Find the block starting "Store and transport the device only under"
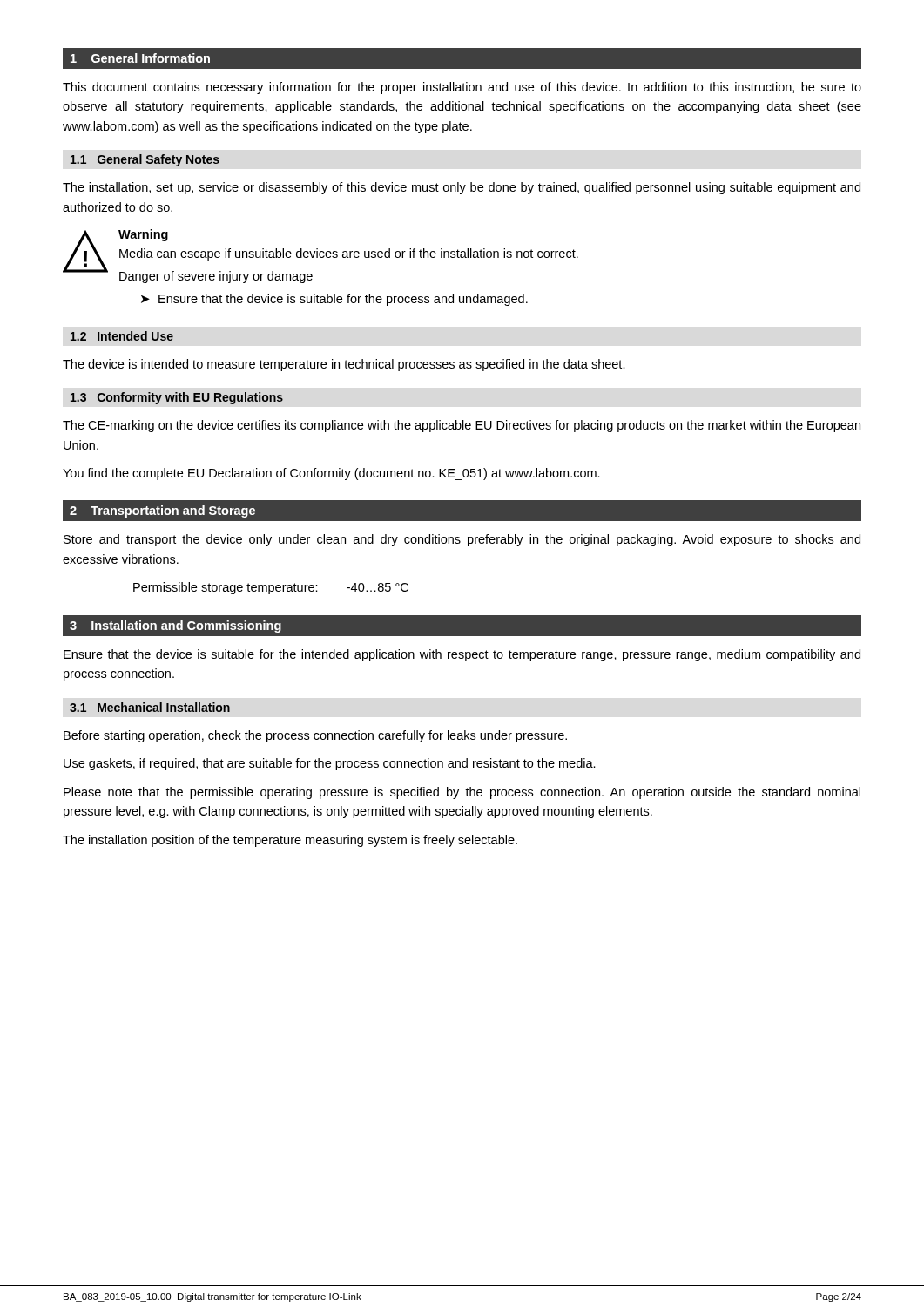 coord(462,550)
